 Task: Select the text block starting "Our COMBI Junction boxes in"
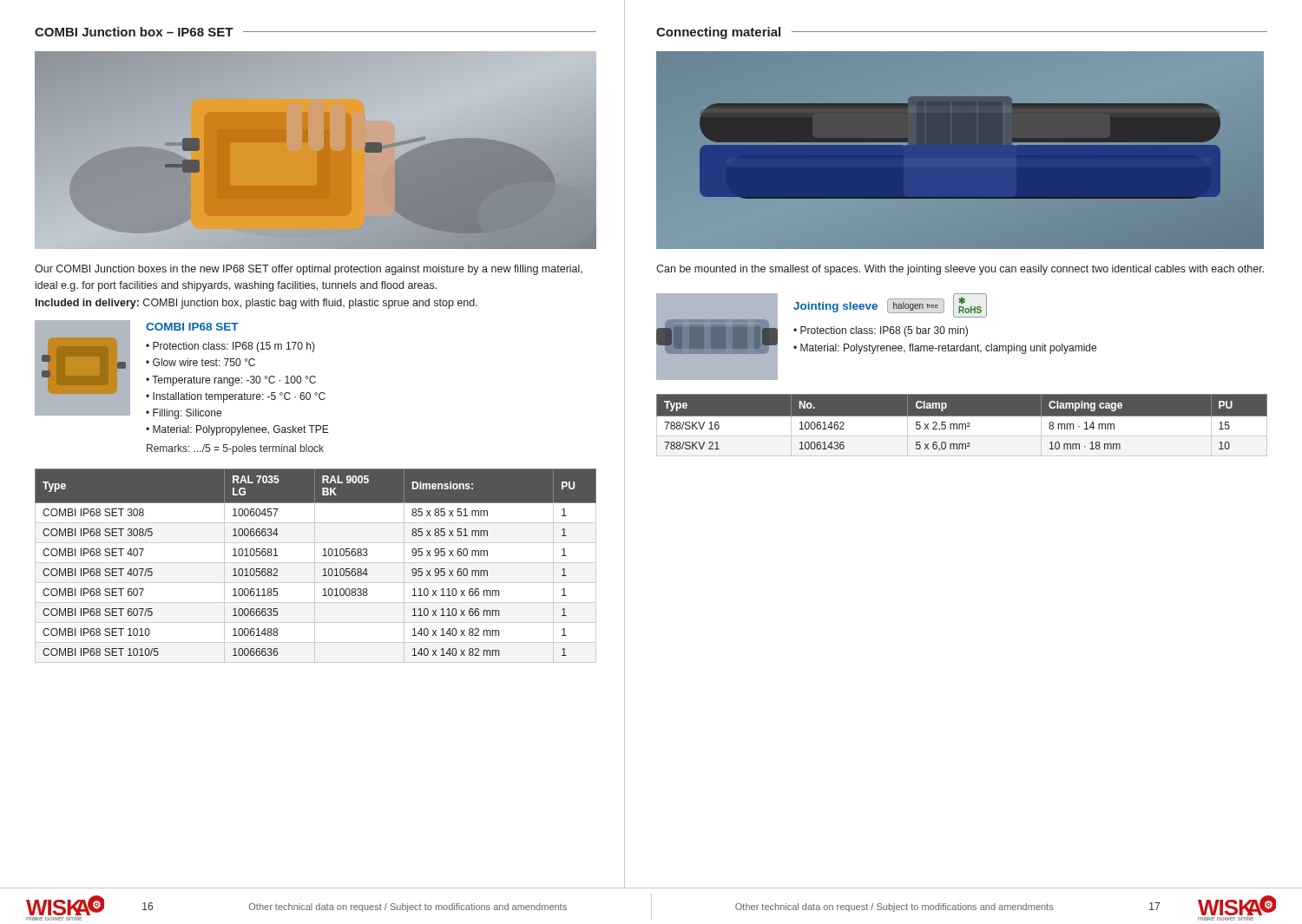coord(309,286)
